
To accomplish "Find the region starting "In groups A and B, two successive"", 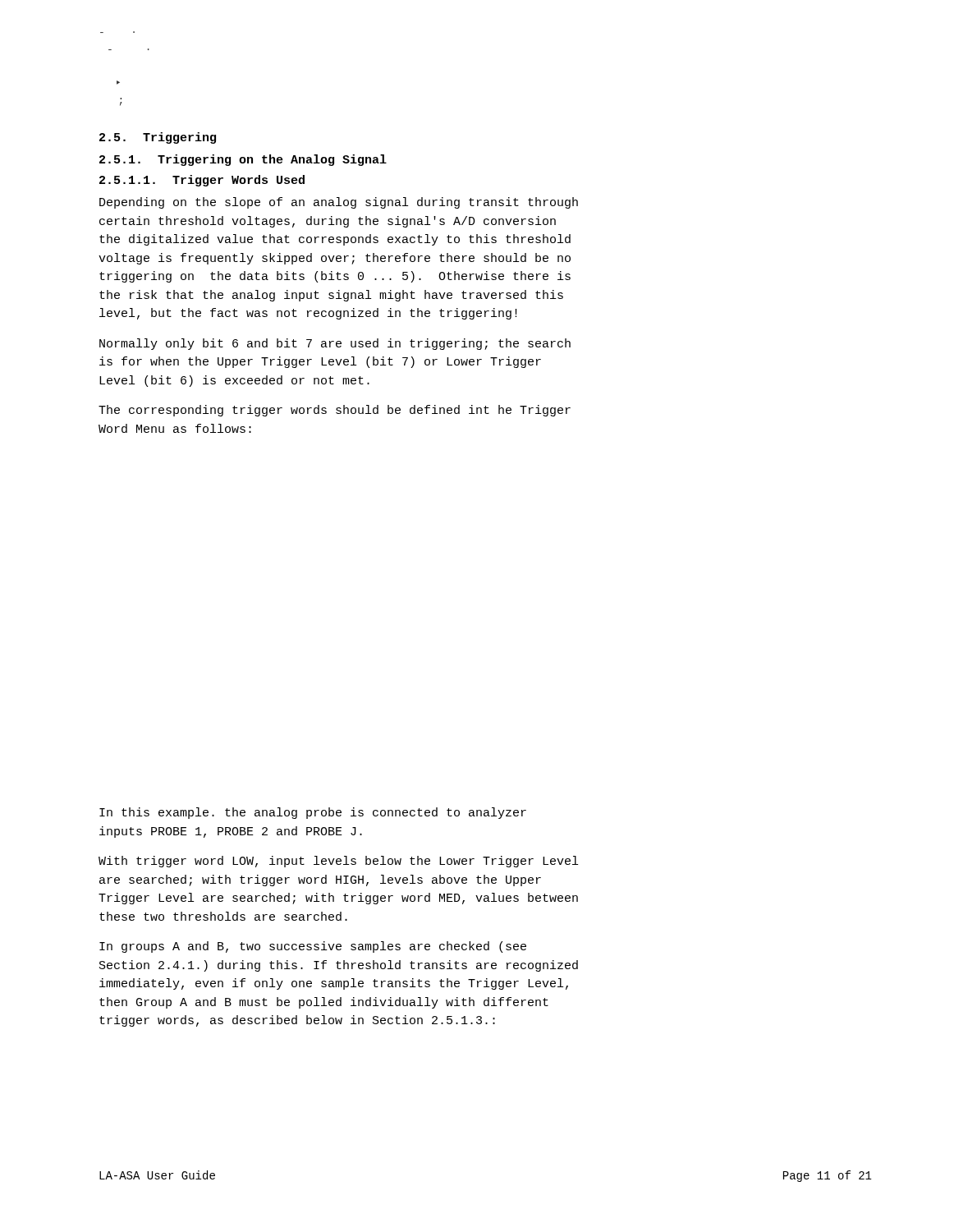I will click(x=339, y=984).
